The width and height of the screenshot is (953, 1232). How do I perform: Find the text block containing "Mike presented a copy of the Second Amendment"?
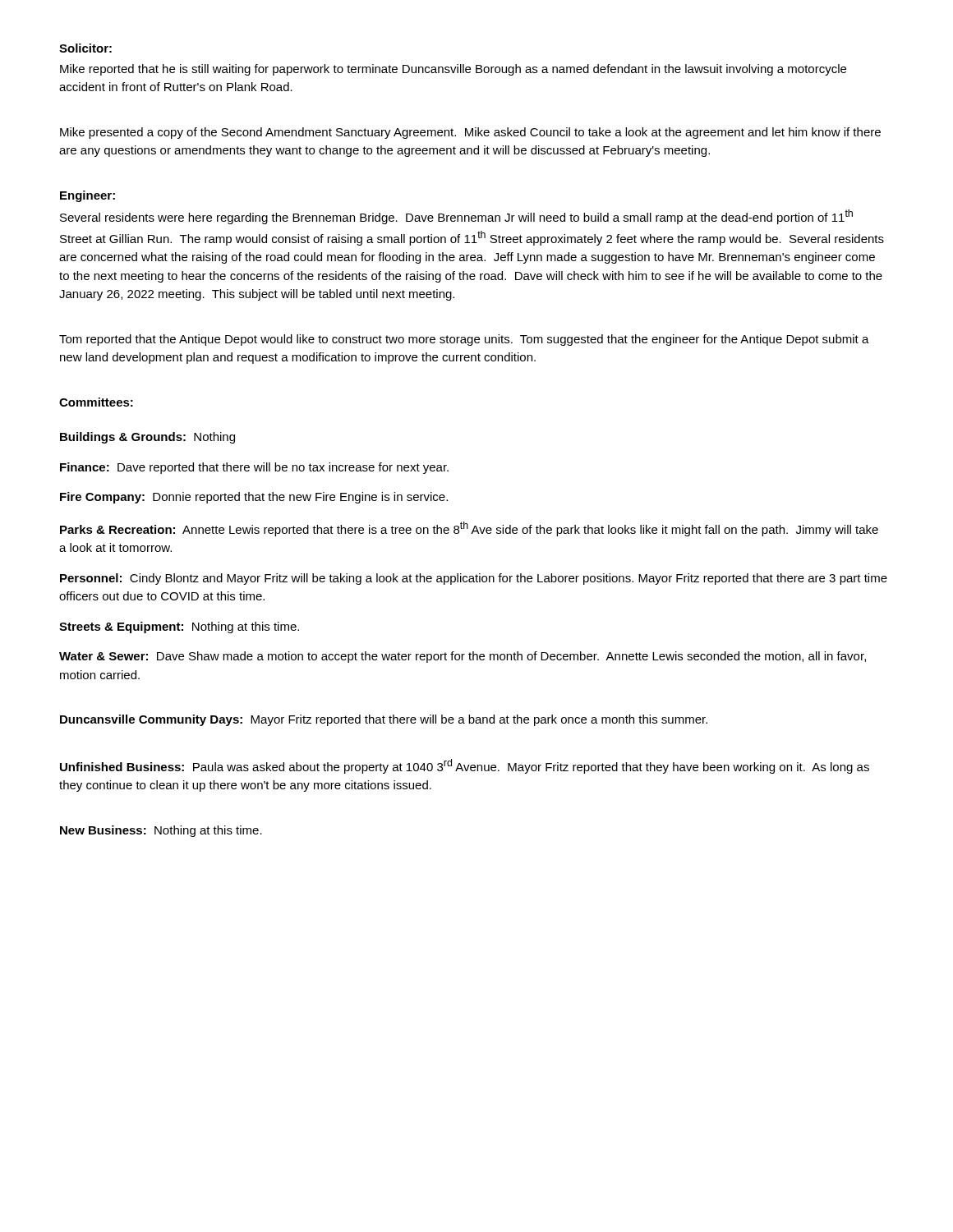(x=470, y=141)
